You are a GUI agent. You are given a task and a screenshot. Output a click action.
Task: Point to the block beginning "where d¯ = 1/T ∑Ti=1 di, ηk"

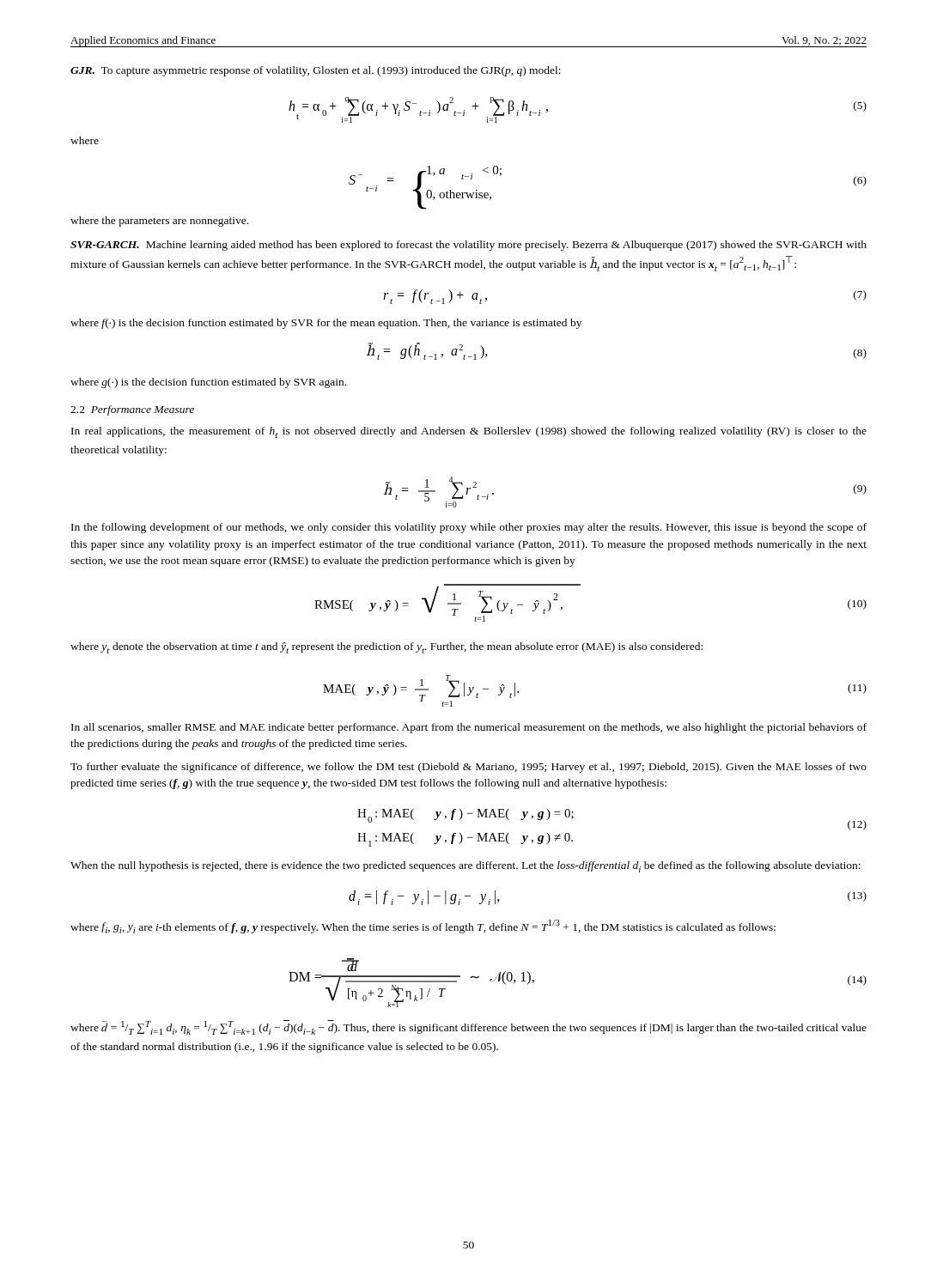pyautogui.click(x=468, y=1035)
